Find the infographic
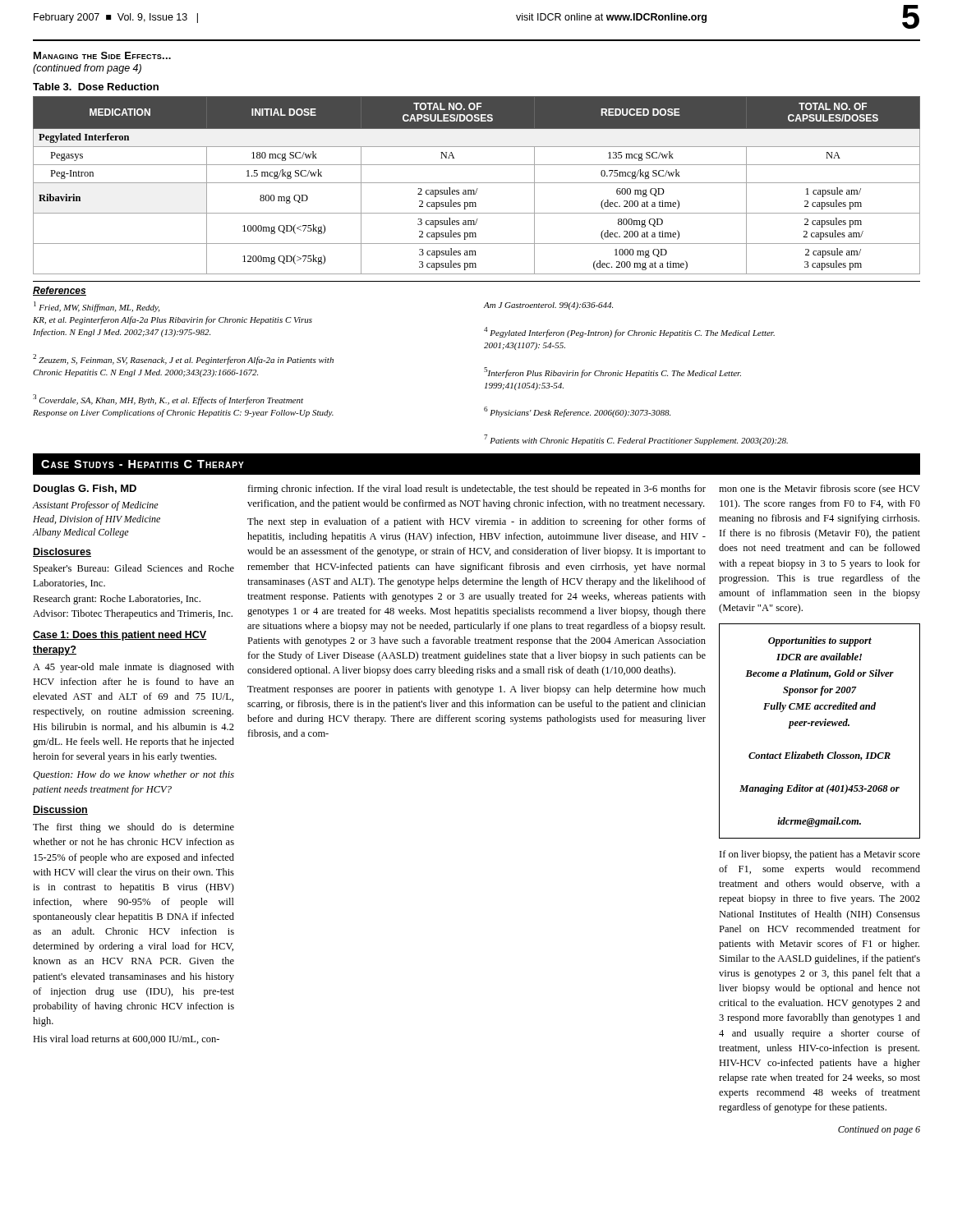 pos(819,731)
